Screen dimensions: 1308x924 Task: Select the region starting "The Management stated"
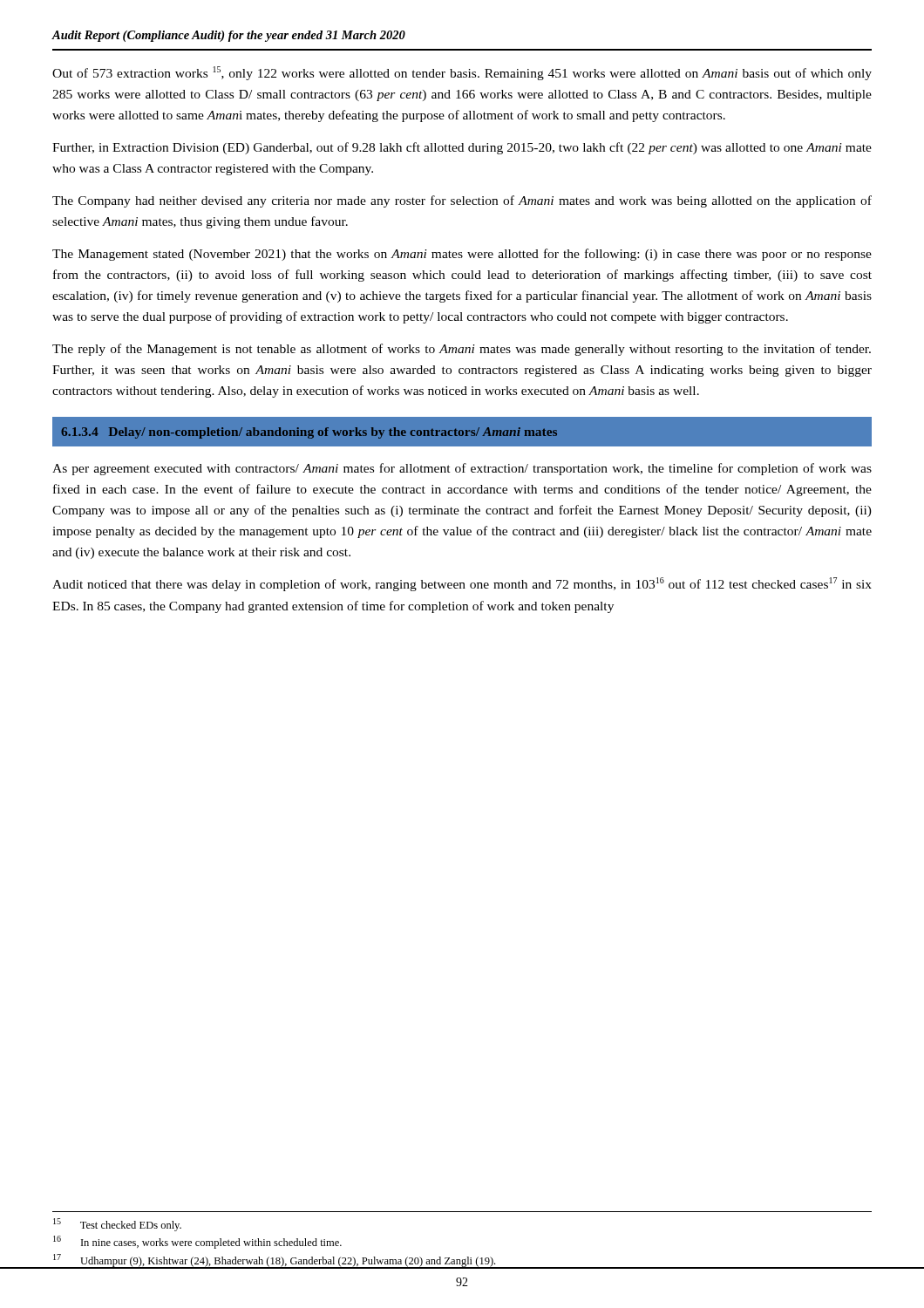coord(462,285)
